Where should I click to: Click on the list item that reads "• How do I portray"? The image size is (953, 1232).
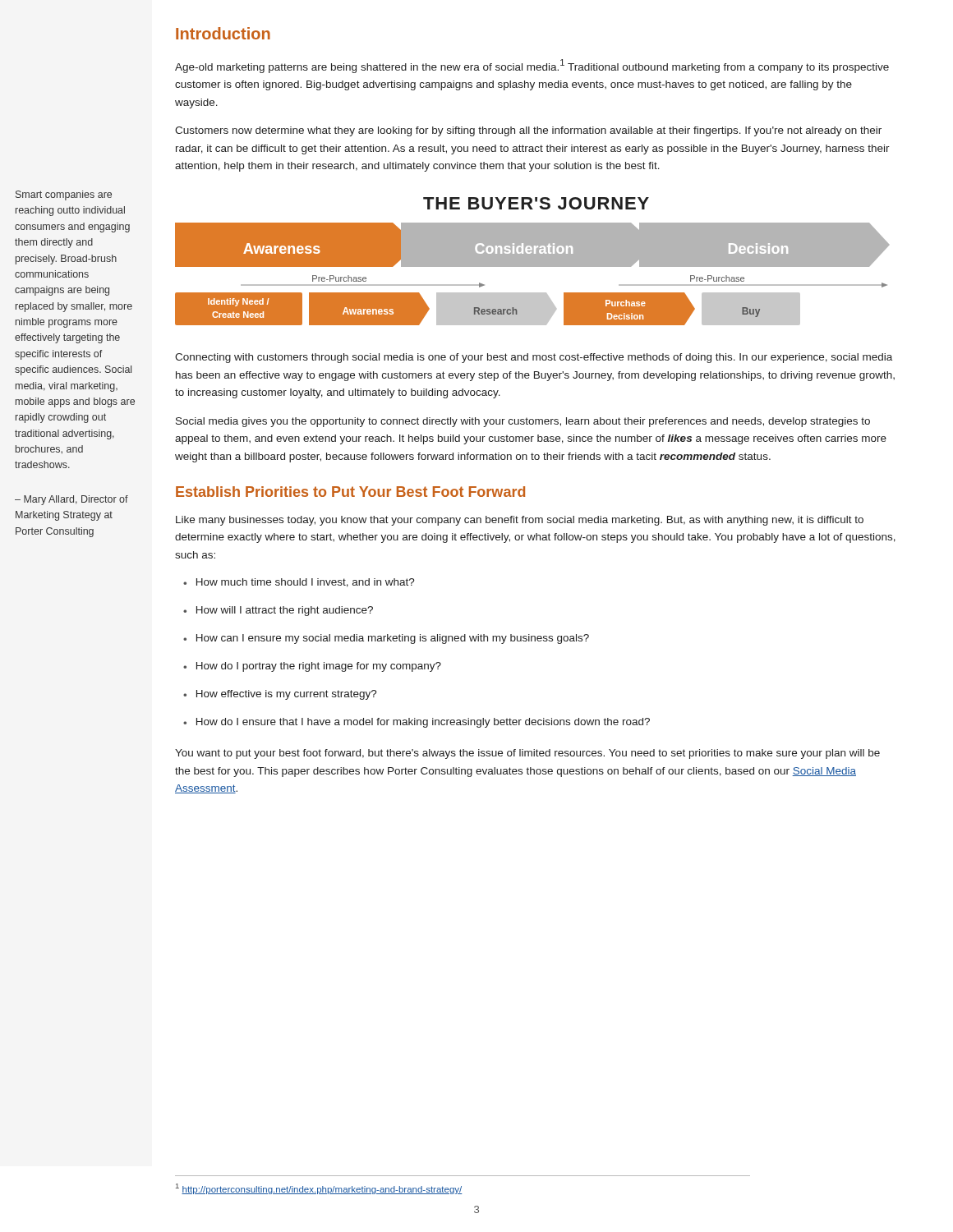pos(312,667)
